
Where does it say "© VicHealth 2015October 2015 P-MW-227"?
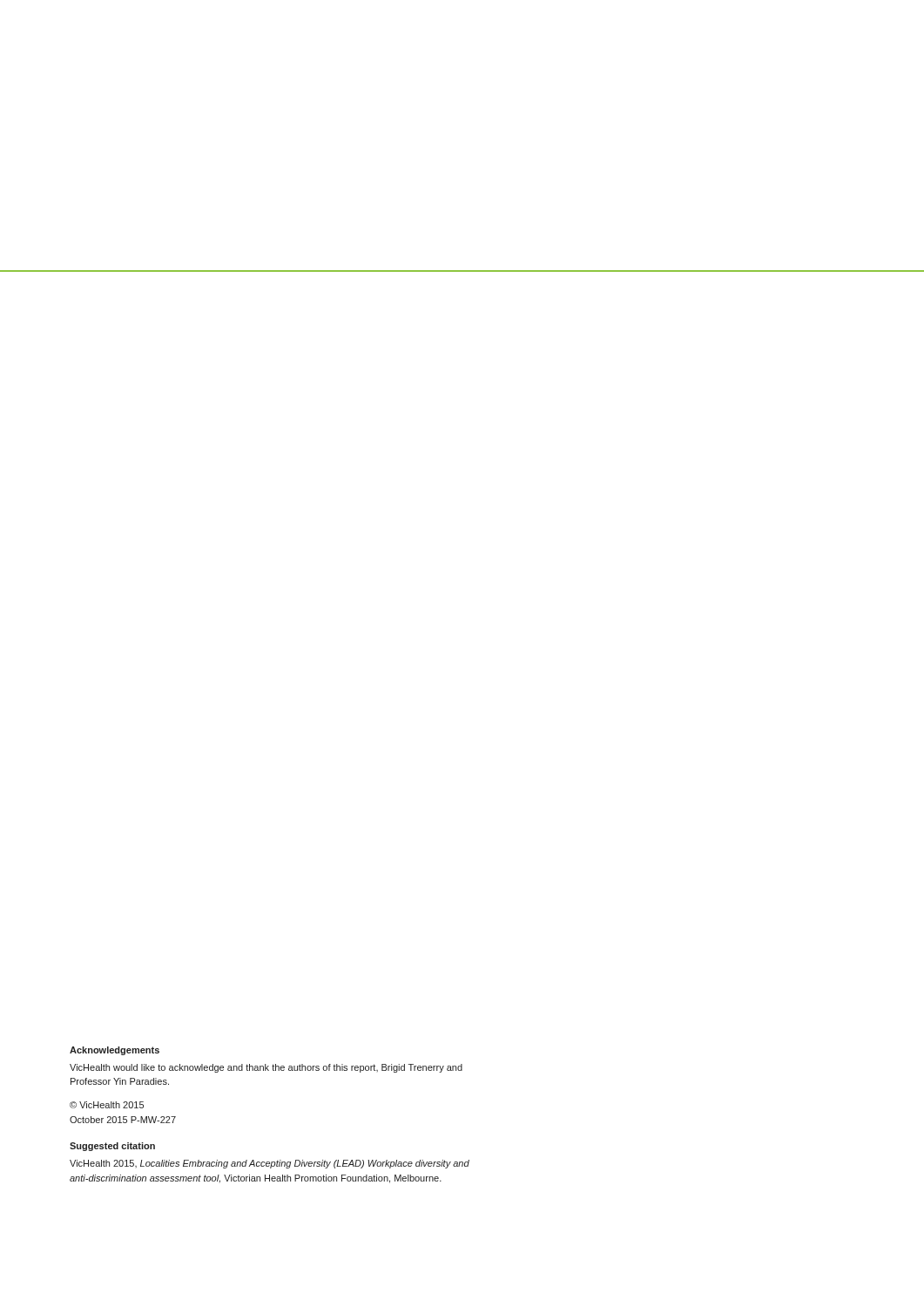[x=107, y=1105]
